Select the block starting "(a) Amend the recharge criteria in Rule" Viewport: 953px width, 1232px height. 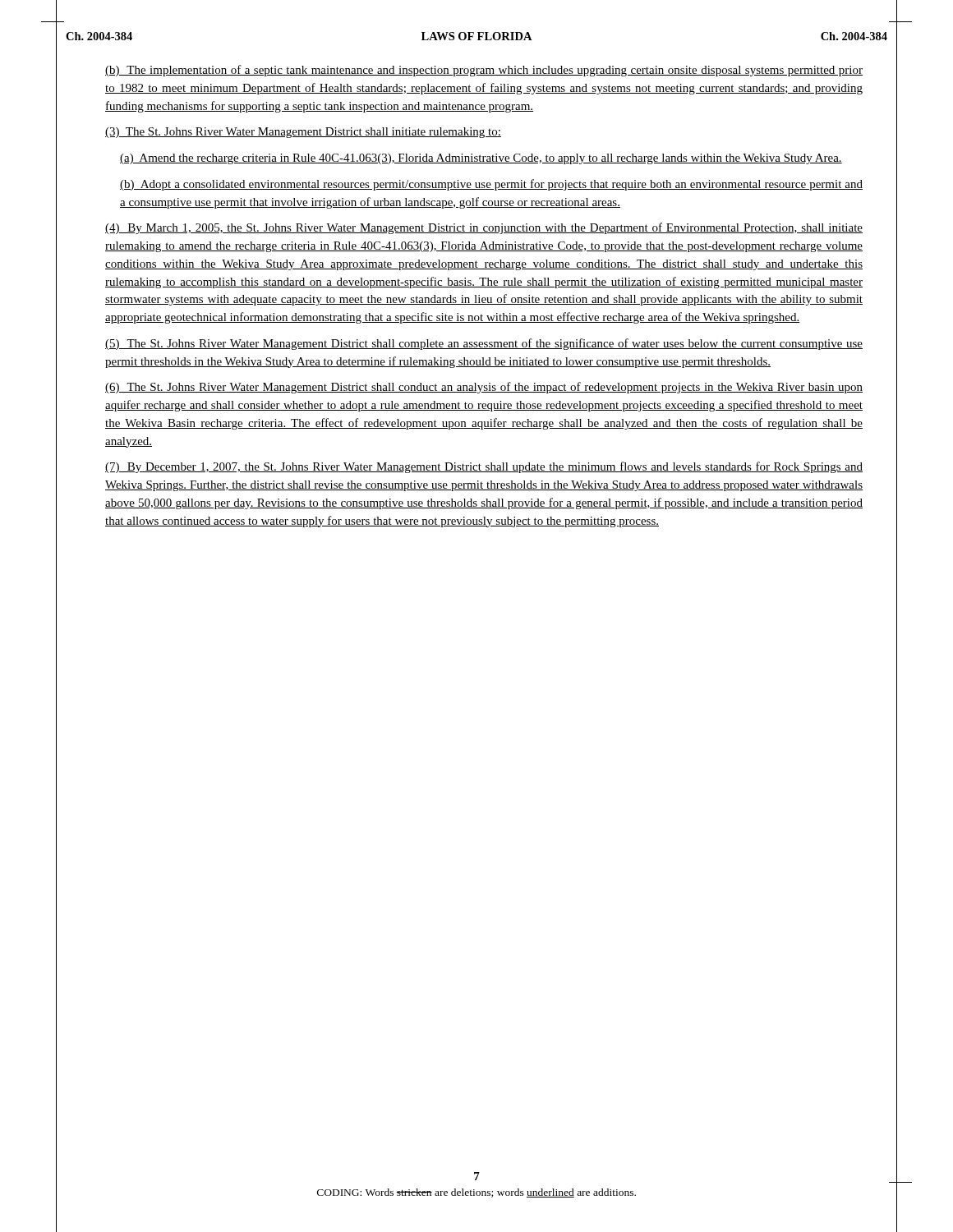tap(481, 158)
